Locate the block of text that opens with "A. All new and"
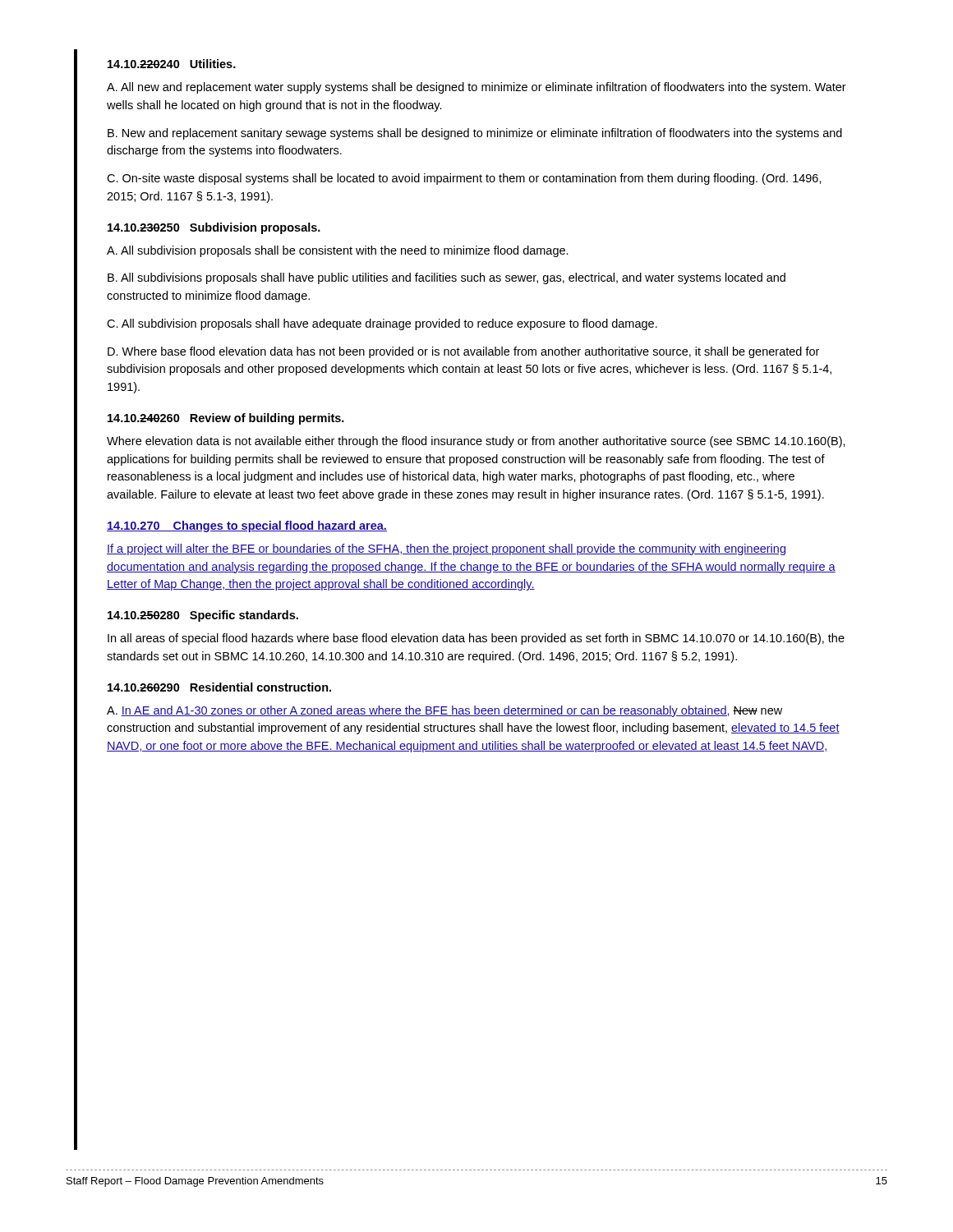Viewport: 953px width, 1232px height. (x=476, y=96)
